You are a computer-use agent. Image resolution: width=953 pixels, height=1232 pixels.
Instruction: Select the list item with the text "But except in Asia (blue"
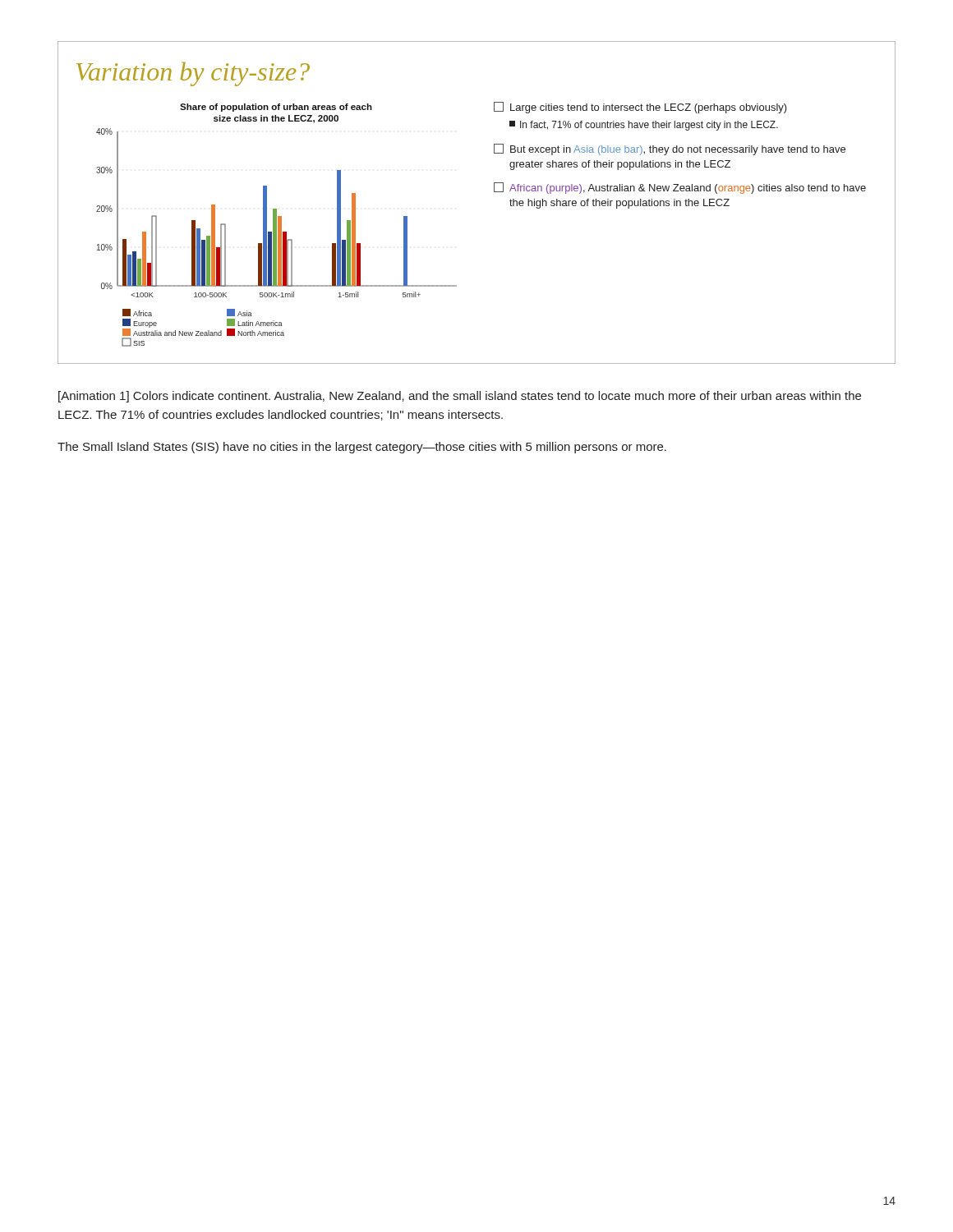coord(685,157)
